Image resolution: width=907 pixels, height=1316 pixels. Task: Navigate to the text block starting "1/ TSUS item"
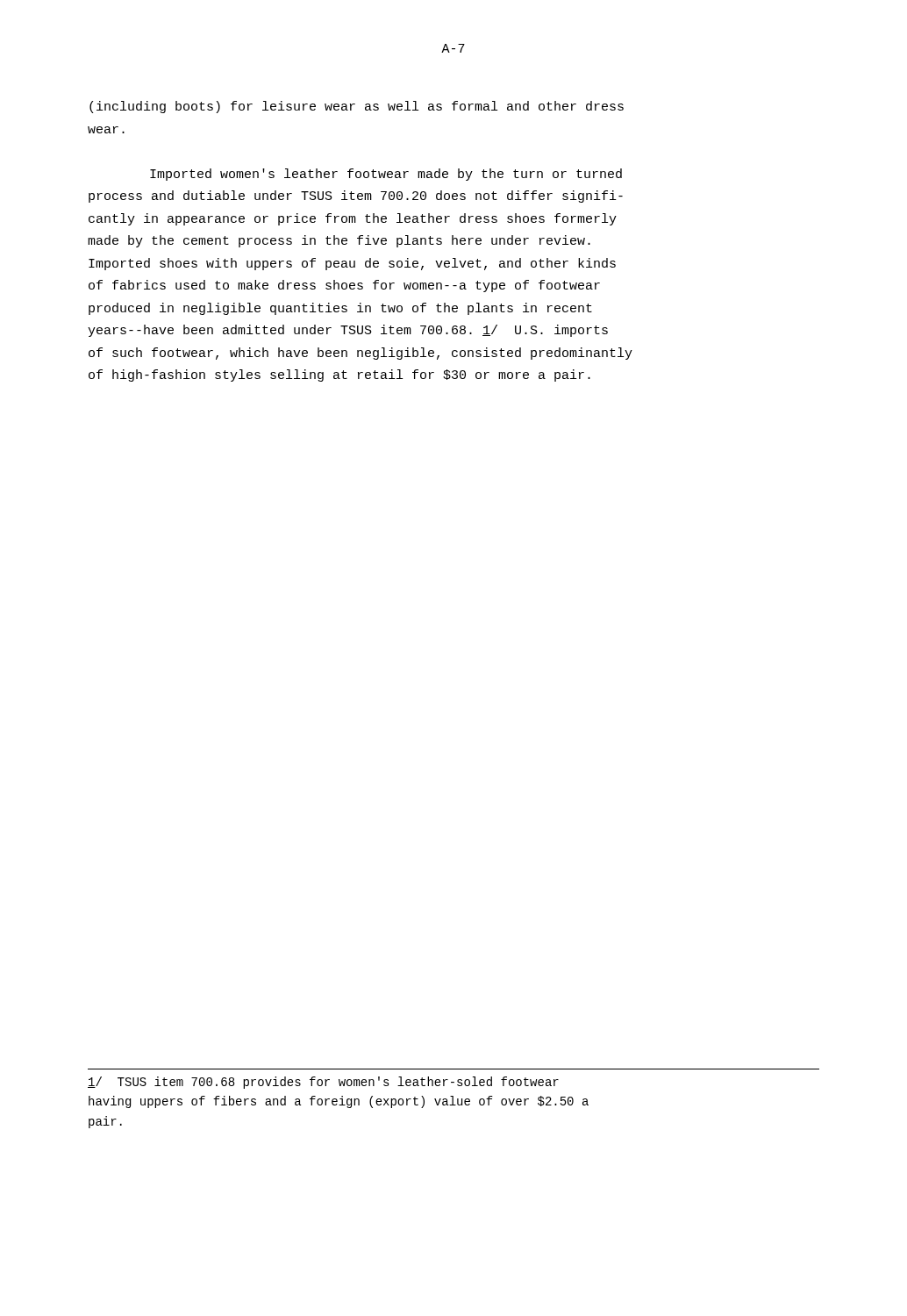point(454,1100)
